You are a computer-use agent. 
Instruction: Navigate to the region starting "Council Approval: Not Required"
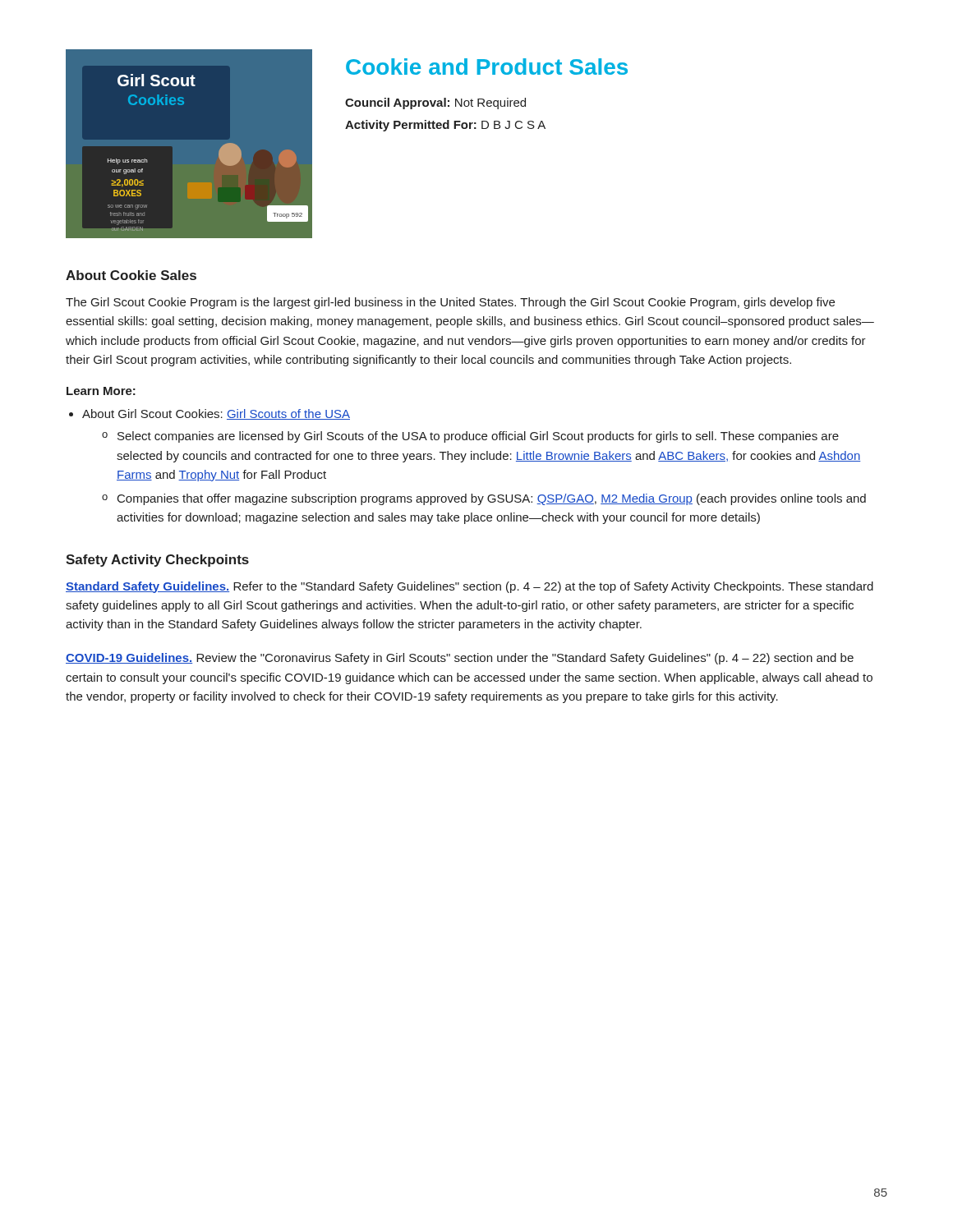click(436, 102)
